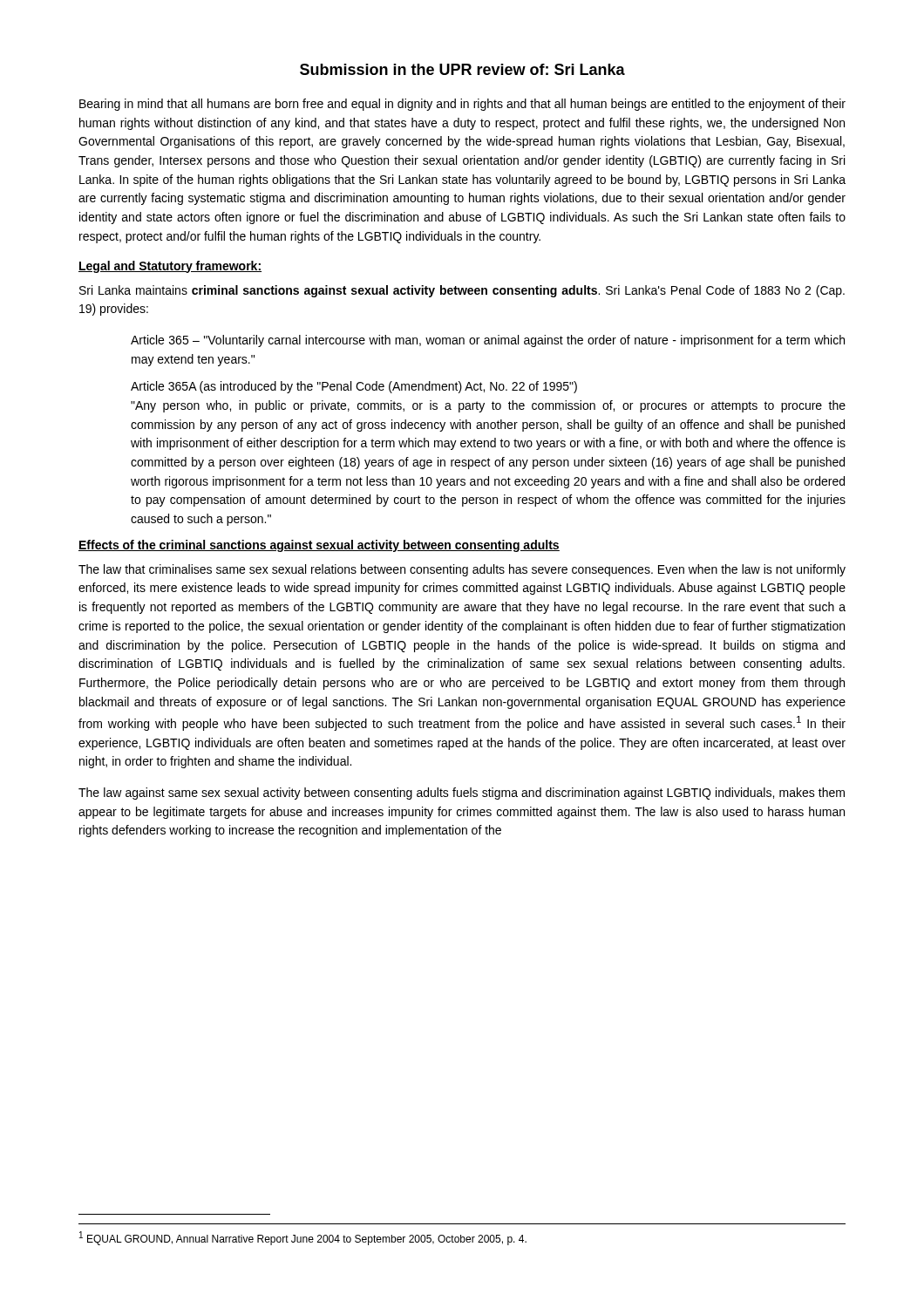924x1308 pixels.
Task: Select the text block that says "The law that criminalises"
Action: (462, 665)
